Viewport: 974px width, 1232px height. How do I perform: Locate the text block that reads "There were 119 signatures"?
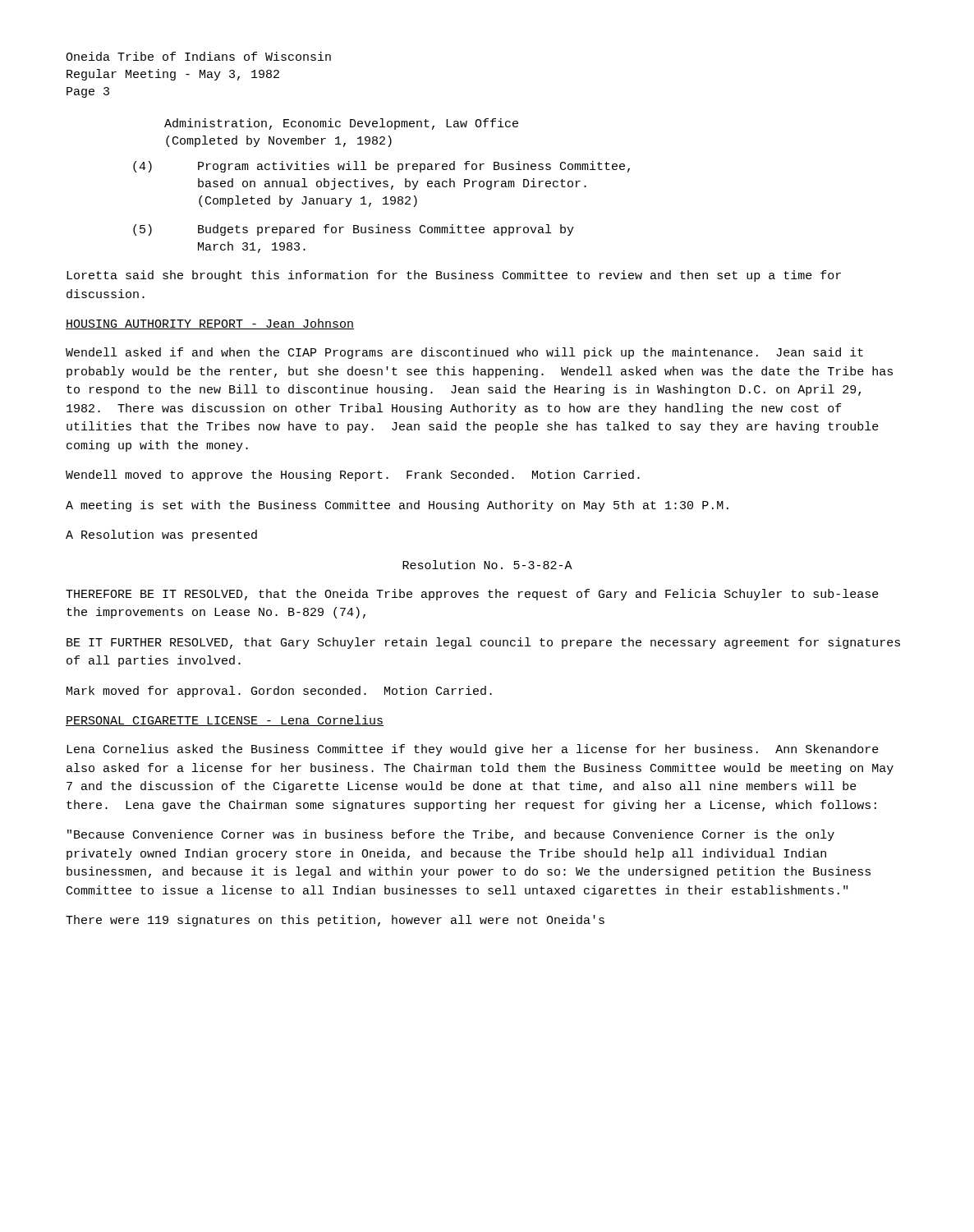(x=336, y=921)
